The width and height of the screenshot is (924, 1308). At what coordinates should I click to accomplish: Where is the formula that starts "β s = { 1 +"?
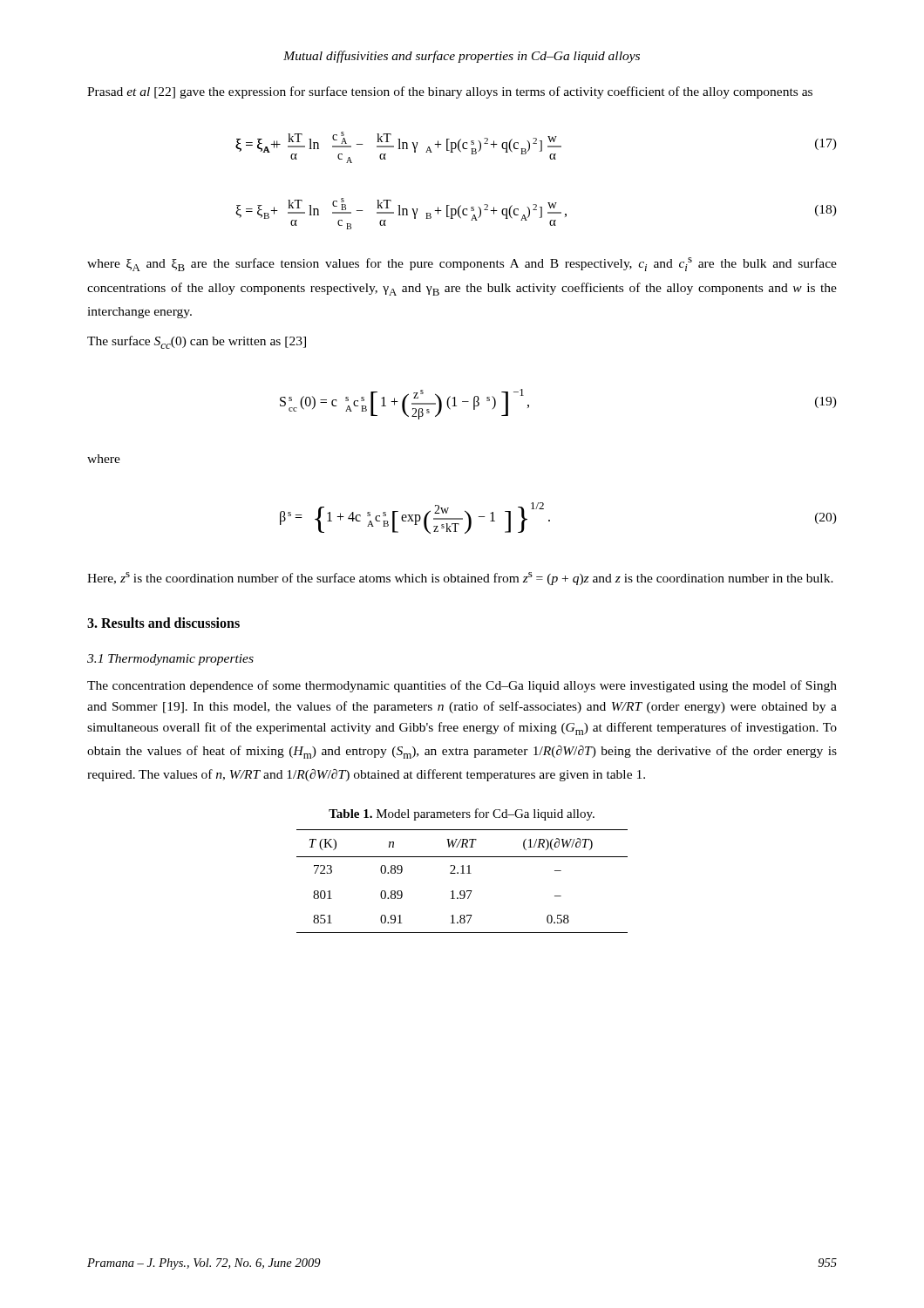point(558,517)
